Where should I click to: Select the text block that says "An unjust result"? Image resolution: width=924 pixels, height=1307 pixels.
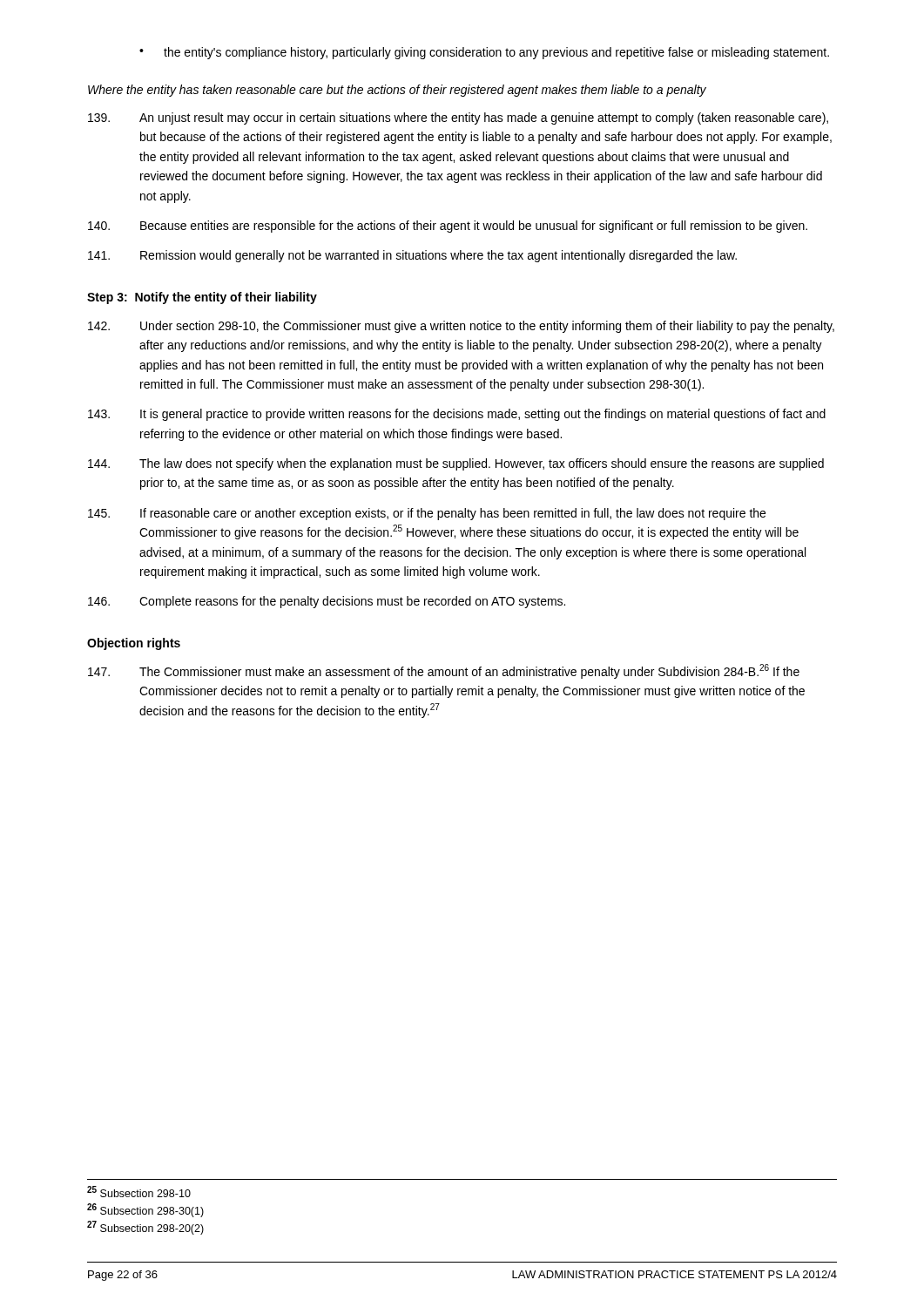[462, 157]
